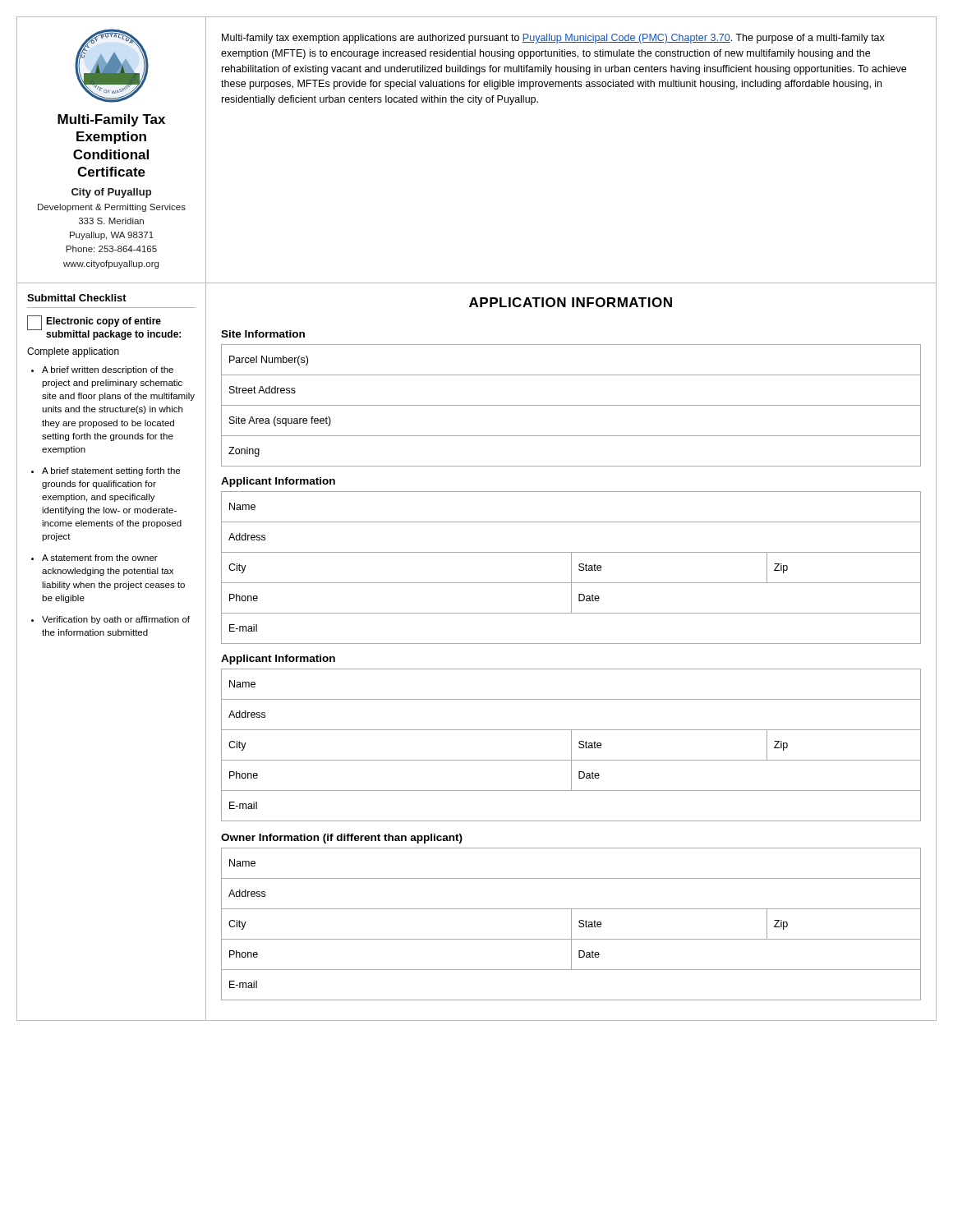Find the block on this page that starts "City of Puyallup Development & Permitting"
This screenshot has width=953, height=1232.
pos(111,227)
